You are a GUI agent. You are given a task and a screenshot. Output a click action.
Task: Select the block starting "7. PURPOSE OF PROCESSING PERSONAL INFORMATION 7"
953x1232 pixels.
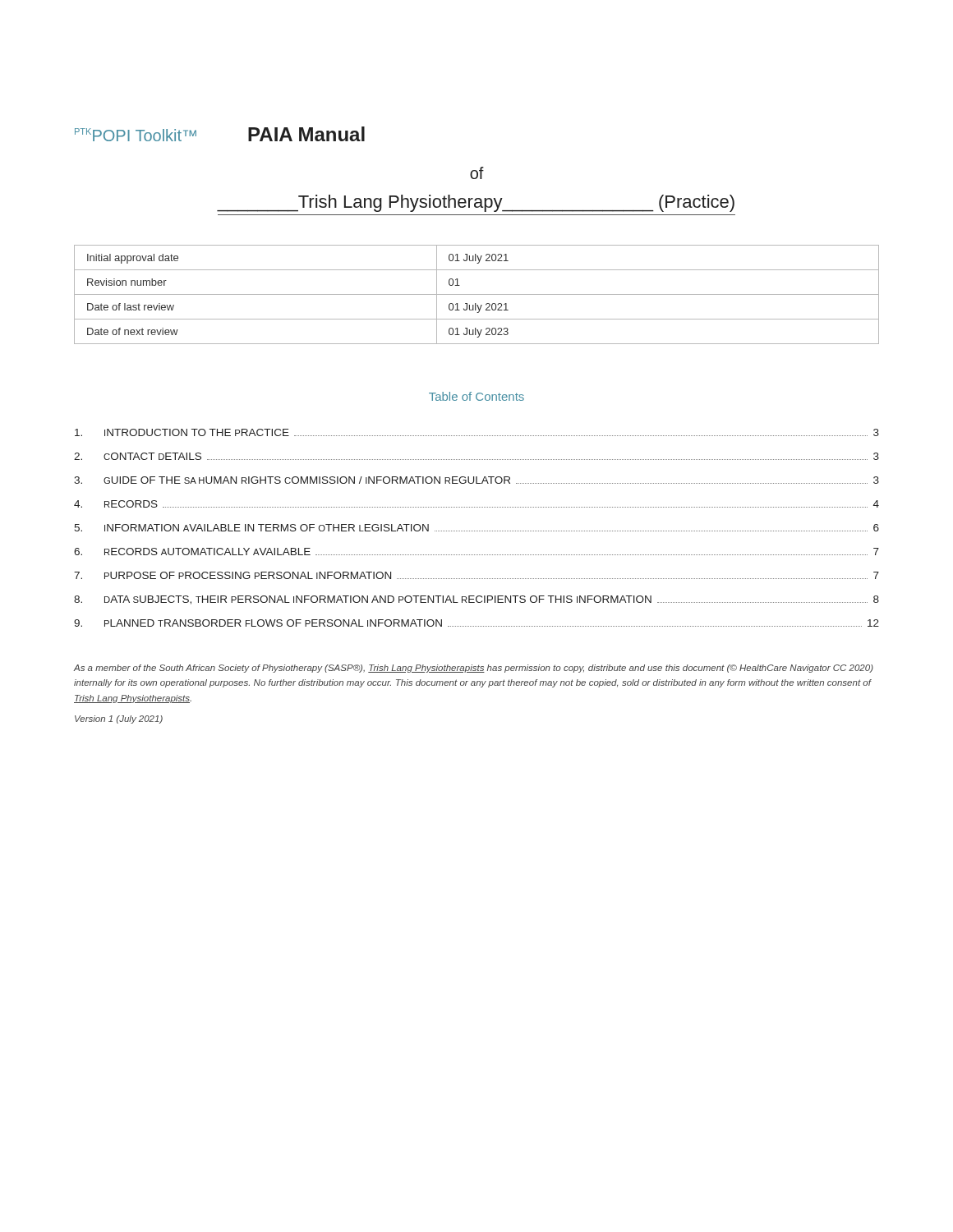476,575
